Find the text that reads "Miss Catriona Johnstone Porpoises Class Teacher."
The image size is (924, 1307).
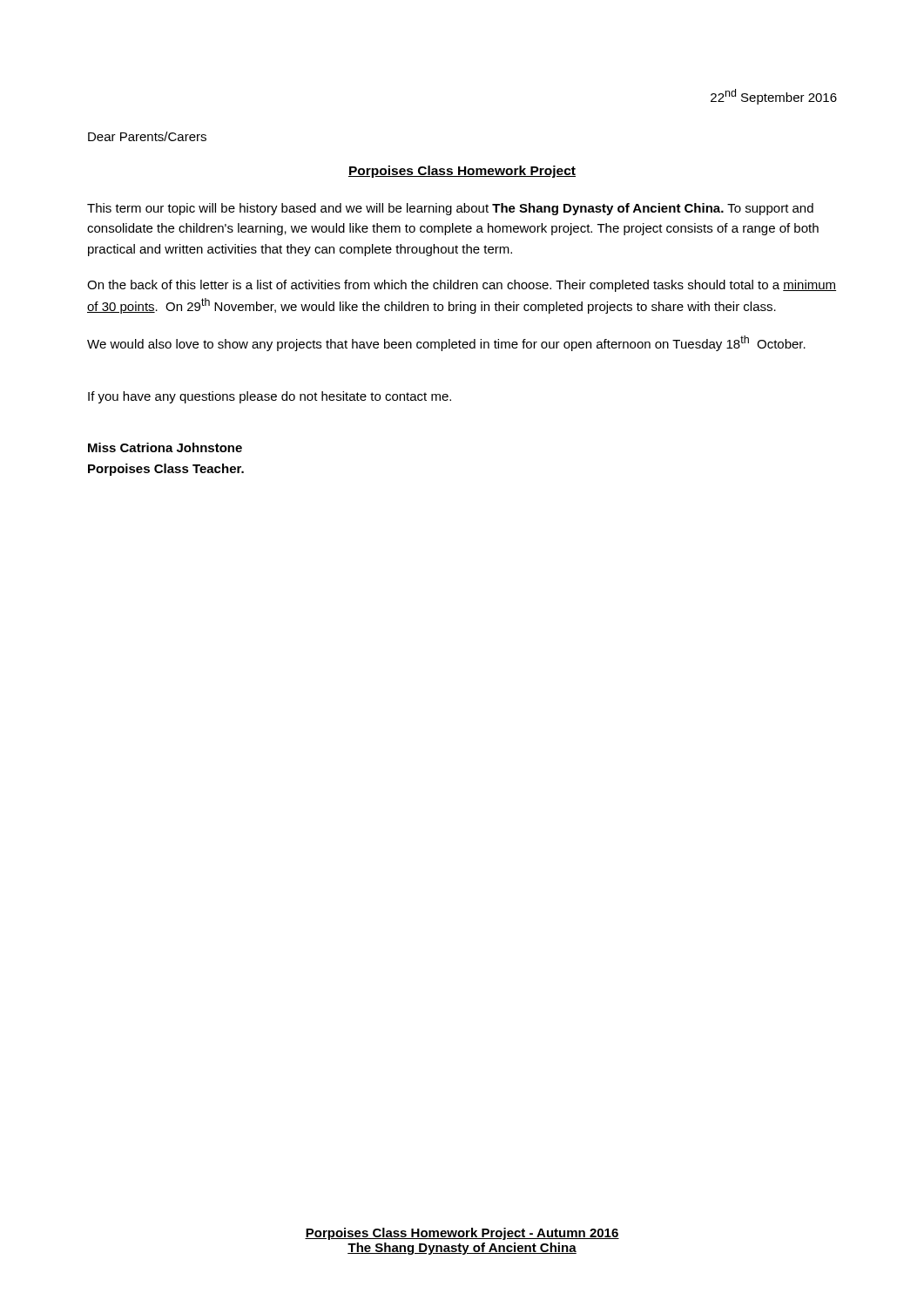tap(166, 458)
